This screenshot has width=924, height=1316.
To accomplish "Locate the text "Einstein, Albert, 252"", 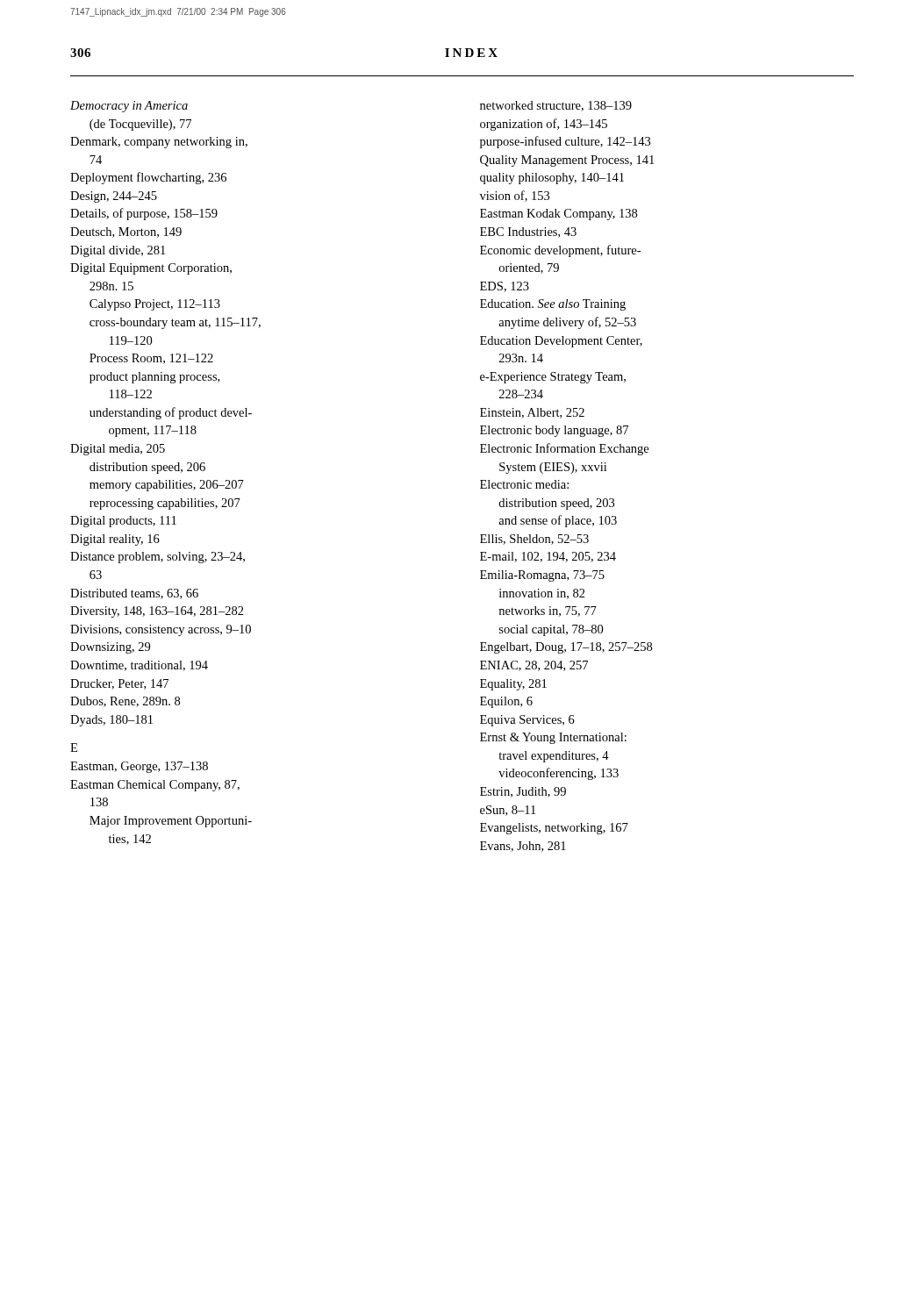I will 532,412.
